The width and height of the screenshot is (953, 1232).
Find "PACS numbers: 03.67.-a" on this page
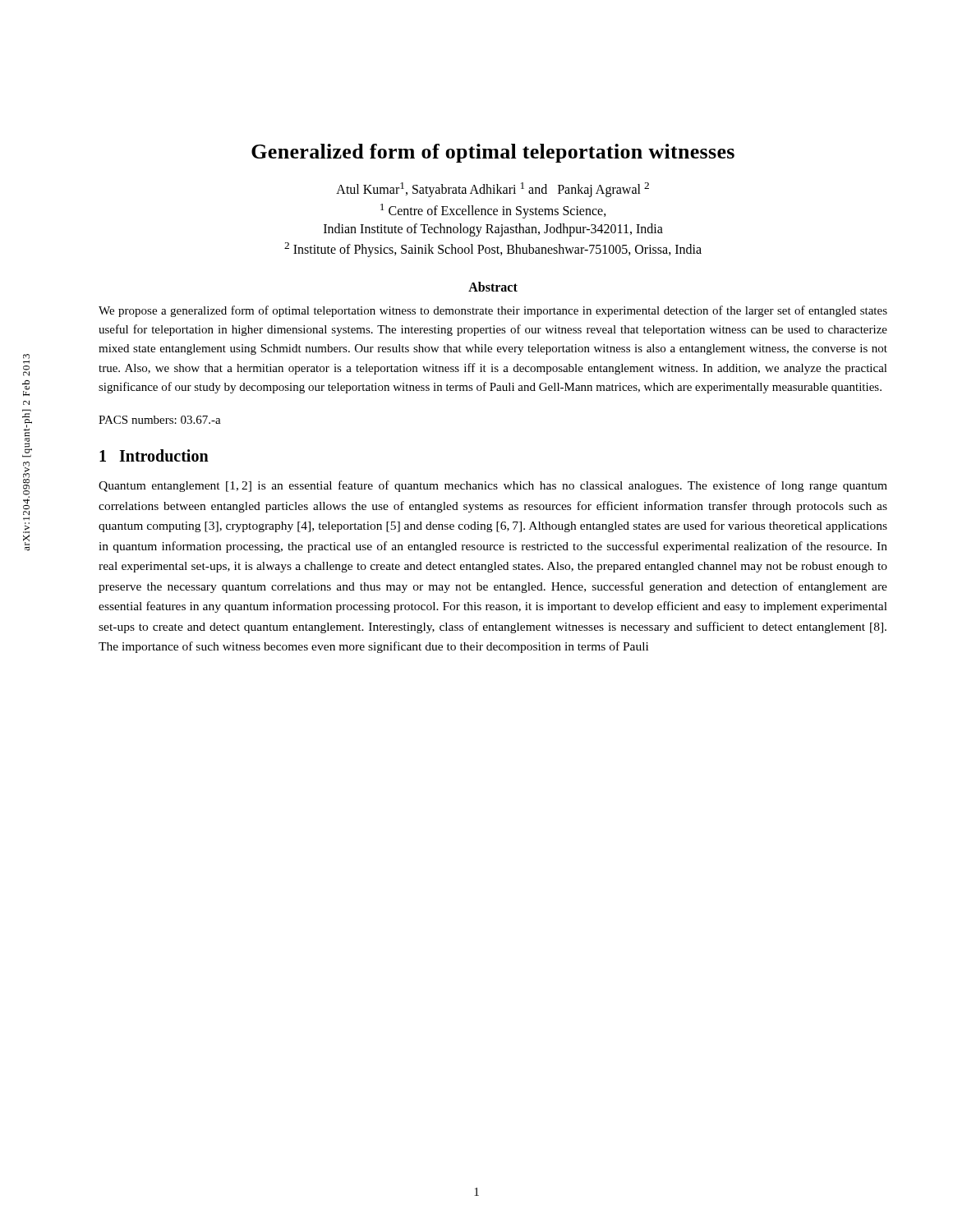[x=160, y=420]
